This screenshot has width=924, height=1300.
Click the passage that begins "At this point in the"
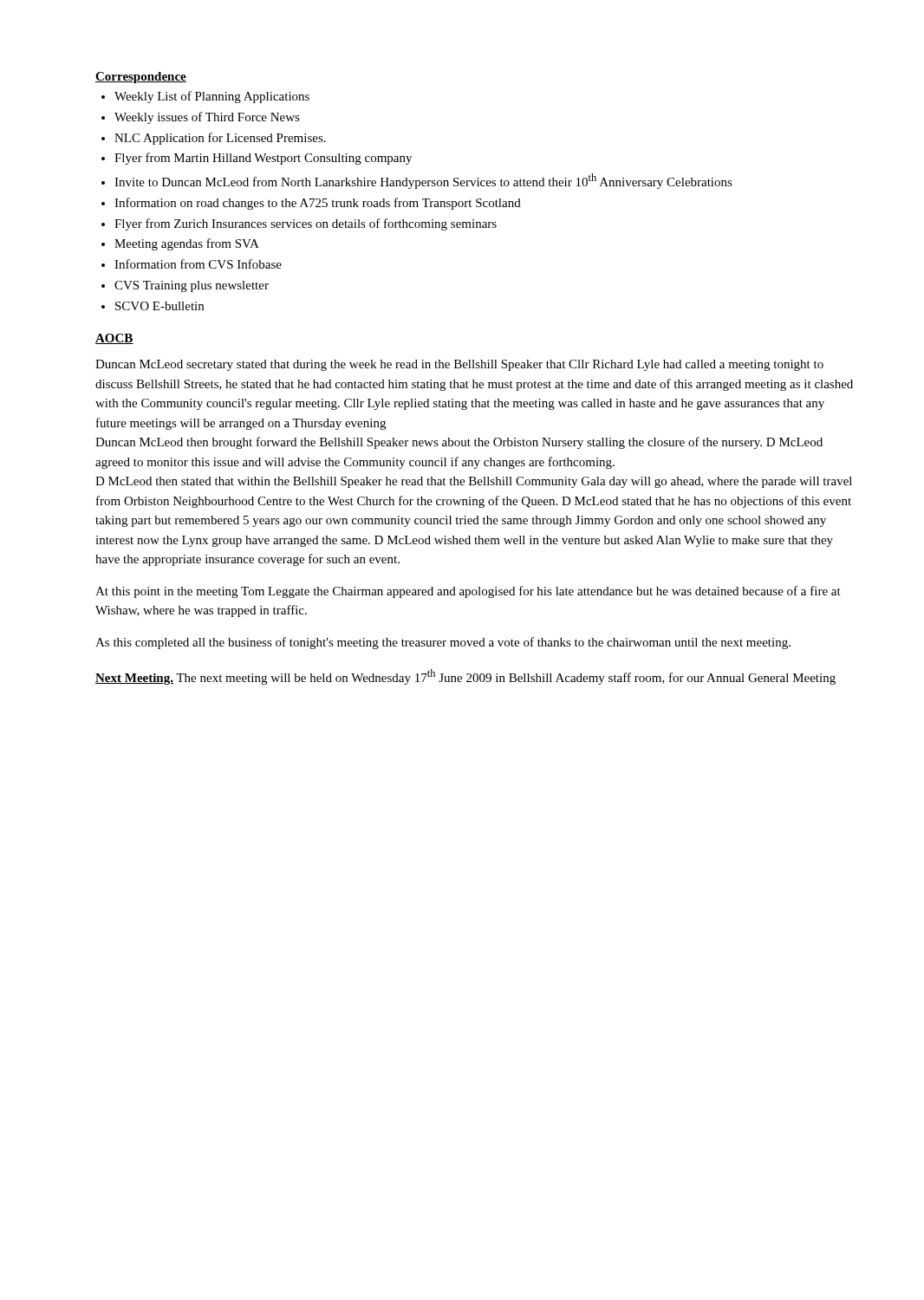point(468,601)
